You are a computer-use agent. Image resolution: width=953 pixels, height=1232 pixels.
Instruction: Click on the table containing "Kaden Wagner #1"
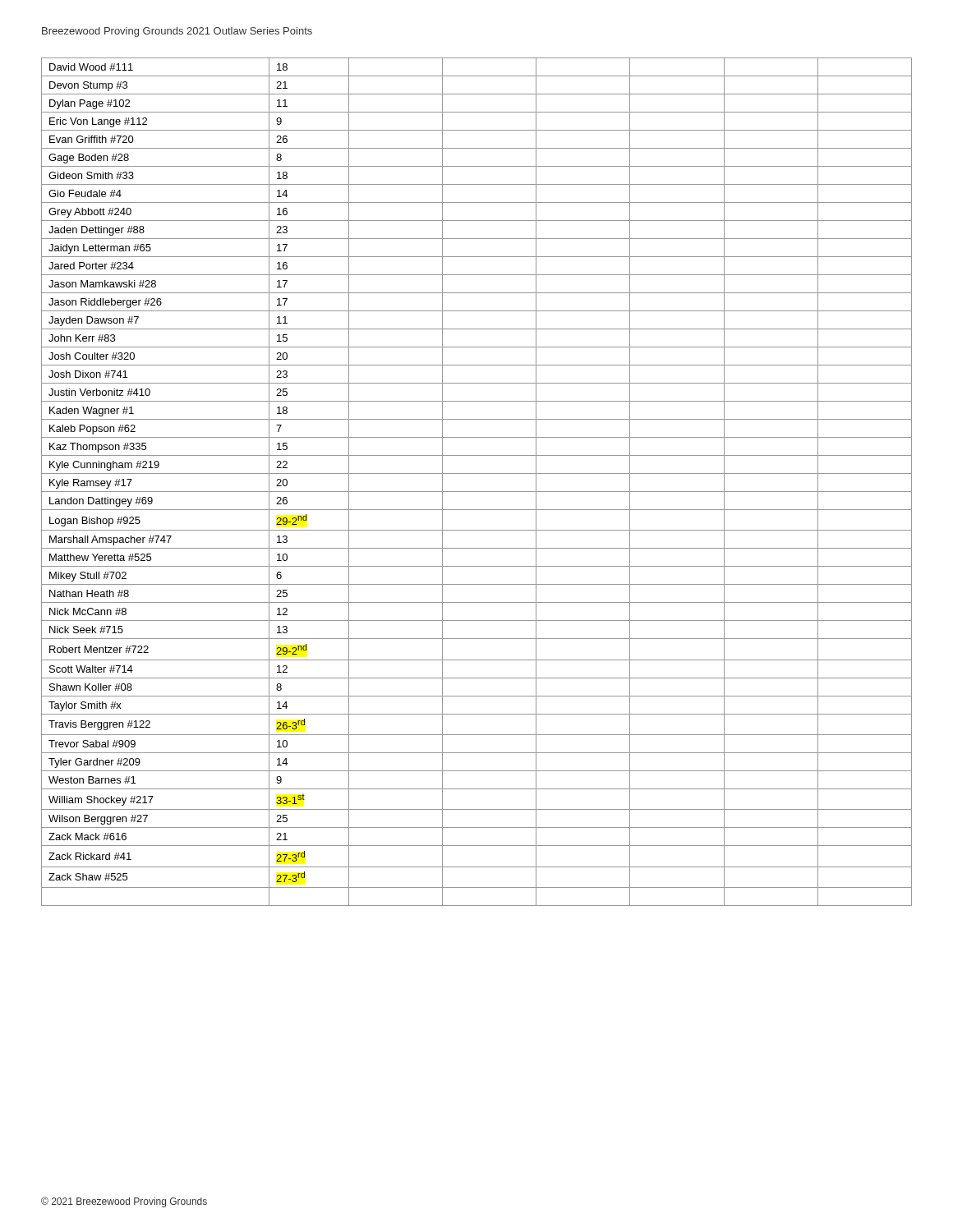[x=476, y=482]
